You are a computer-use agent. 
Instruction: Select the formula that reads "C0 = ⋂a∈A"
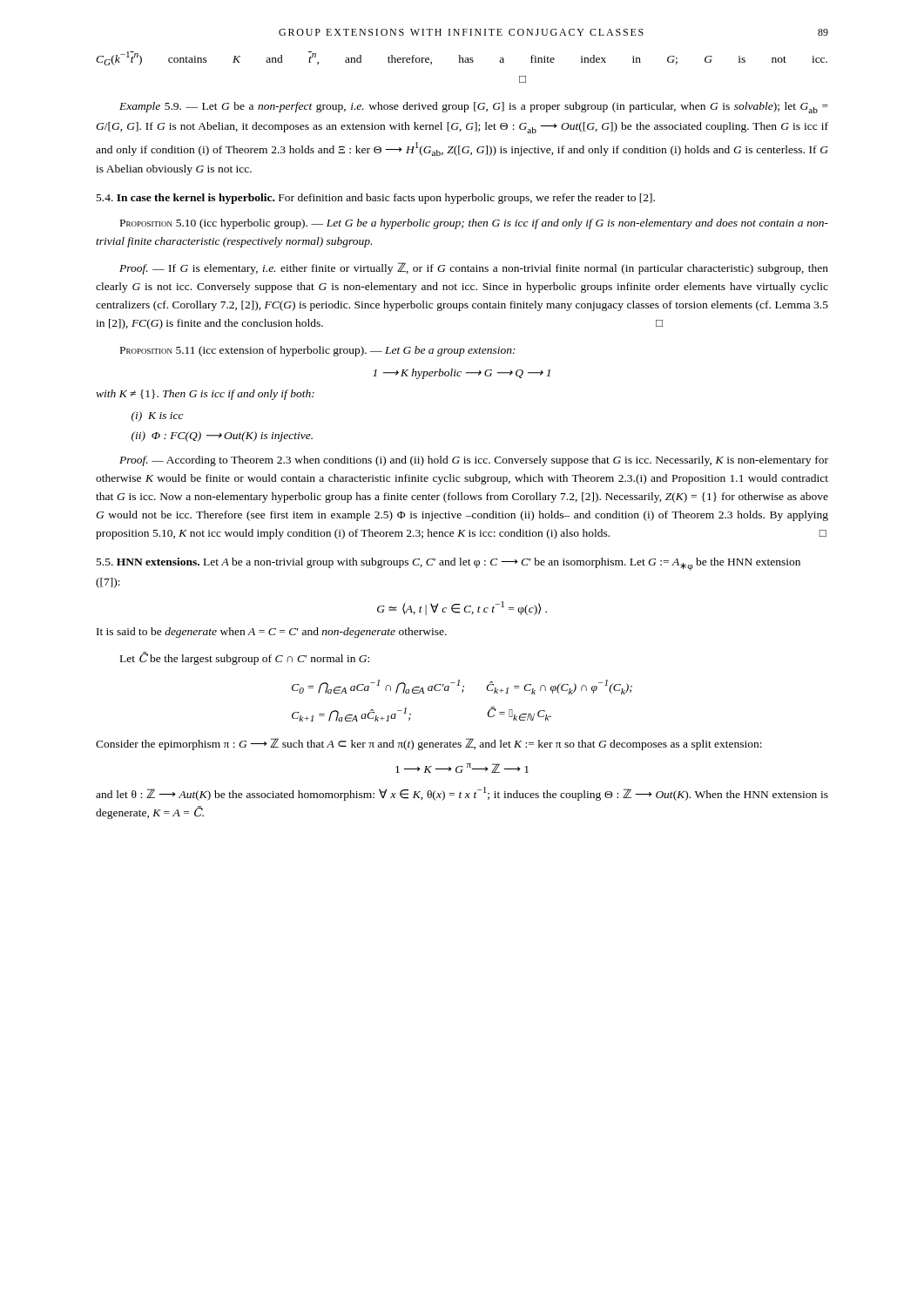(462, 701)
